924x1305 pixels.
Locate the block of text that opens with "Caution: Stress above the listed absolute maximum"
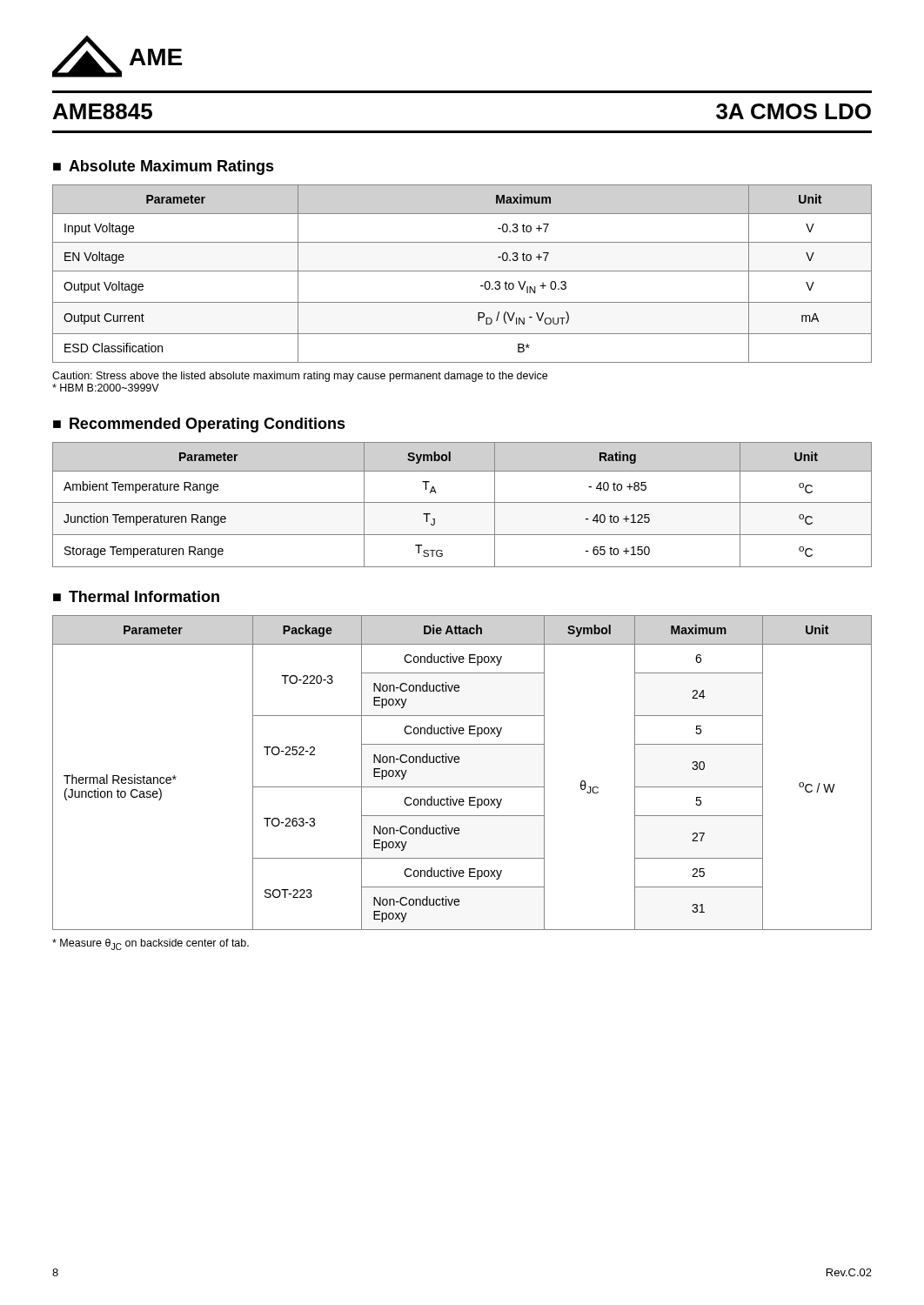(462, 382)
